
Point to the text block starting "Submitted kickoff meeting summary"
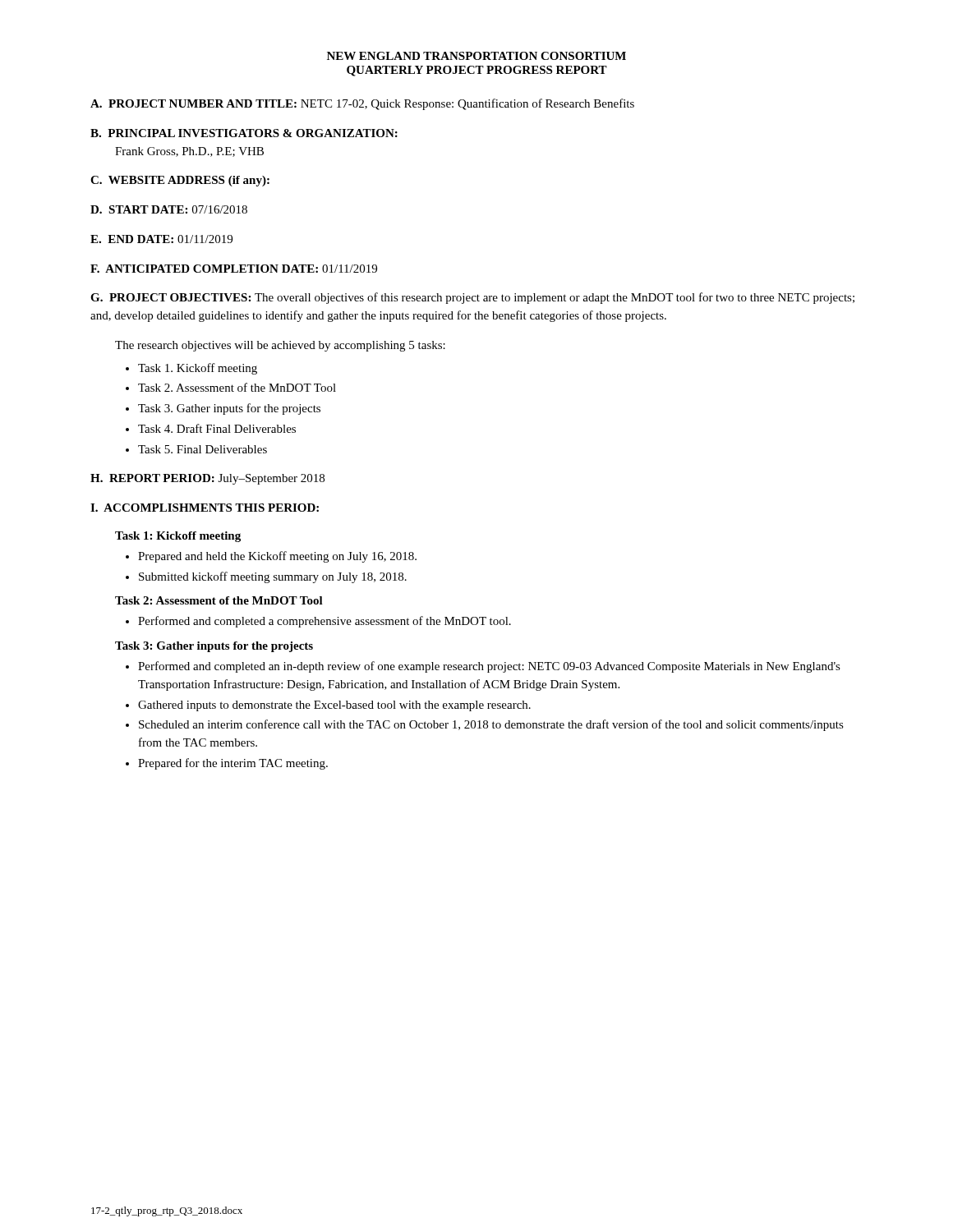click(x=273, y=576)
